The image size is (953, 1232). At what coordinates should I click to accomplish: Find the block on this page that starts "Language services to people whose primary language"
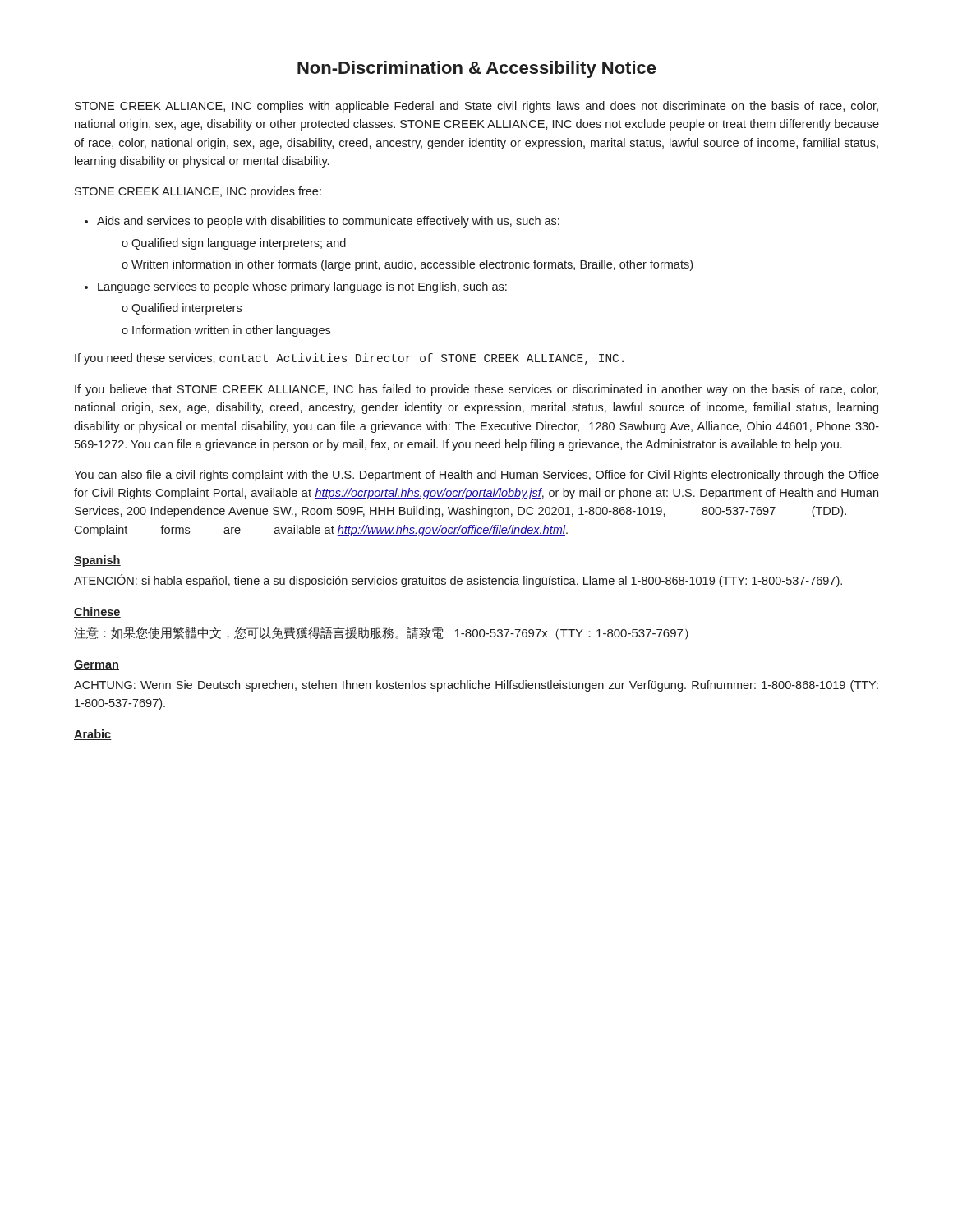coord(302,287)
